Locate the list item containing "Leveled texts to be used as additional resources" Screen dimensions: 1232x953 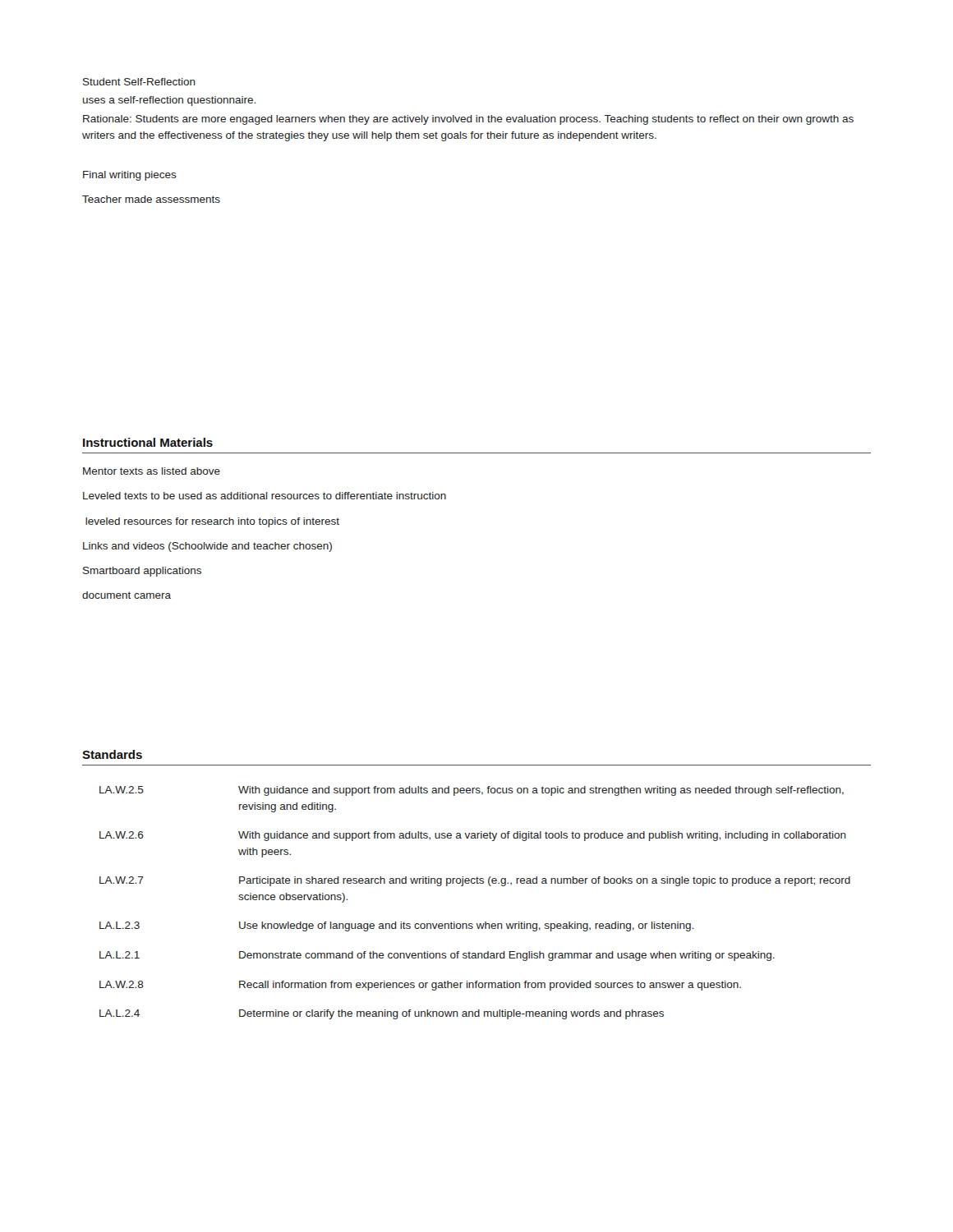tap(264, 496)
